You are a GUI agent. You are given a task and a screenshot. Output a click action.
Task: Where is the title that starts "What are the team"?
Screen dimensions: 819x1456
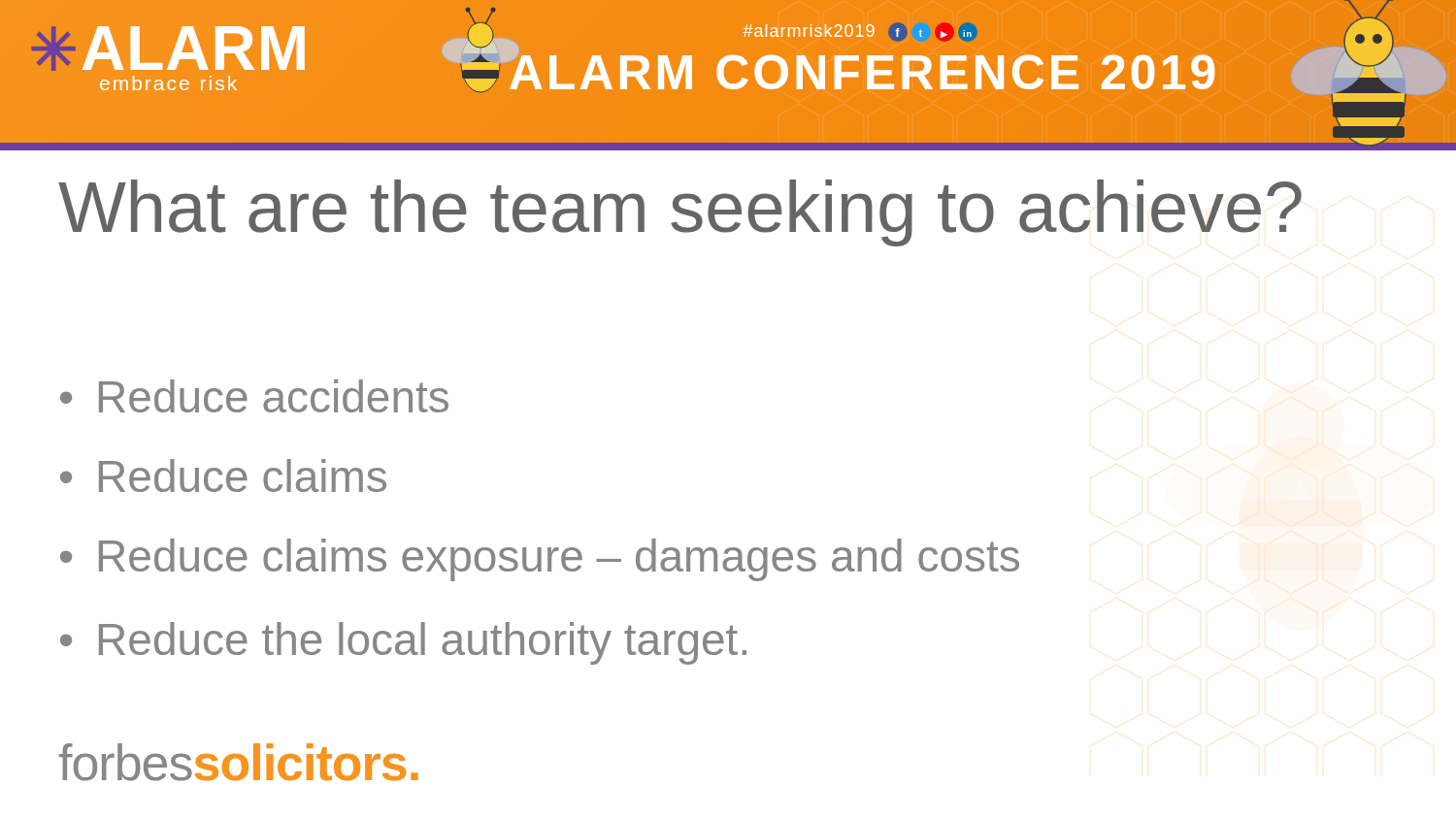coord(681,207)
